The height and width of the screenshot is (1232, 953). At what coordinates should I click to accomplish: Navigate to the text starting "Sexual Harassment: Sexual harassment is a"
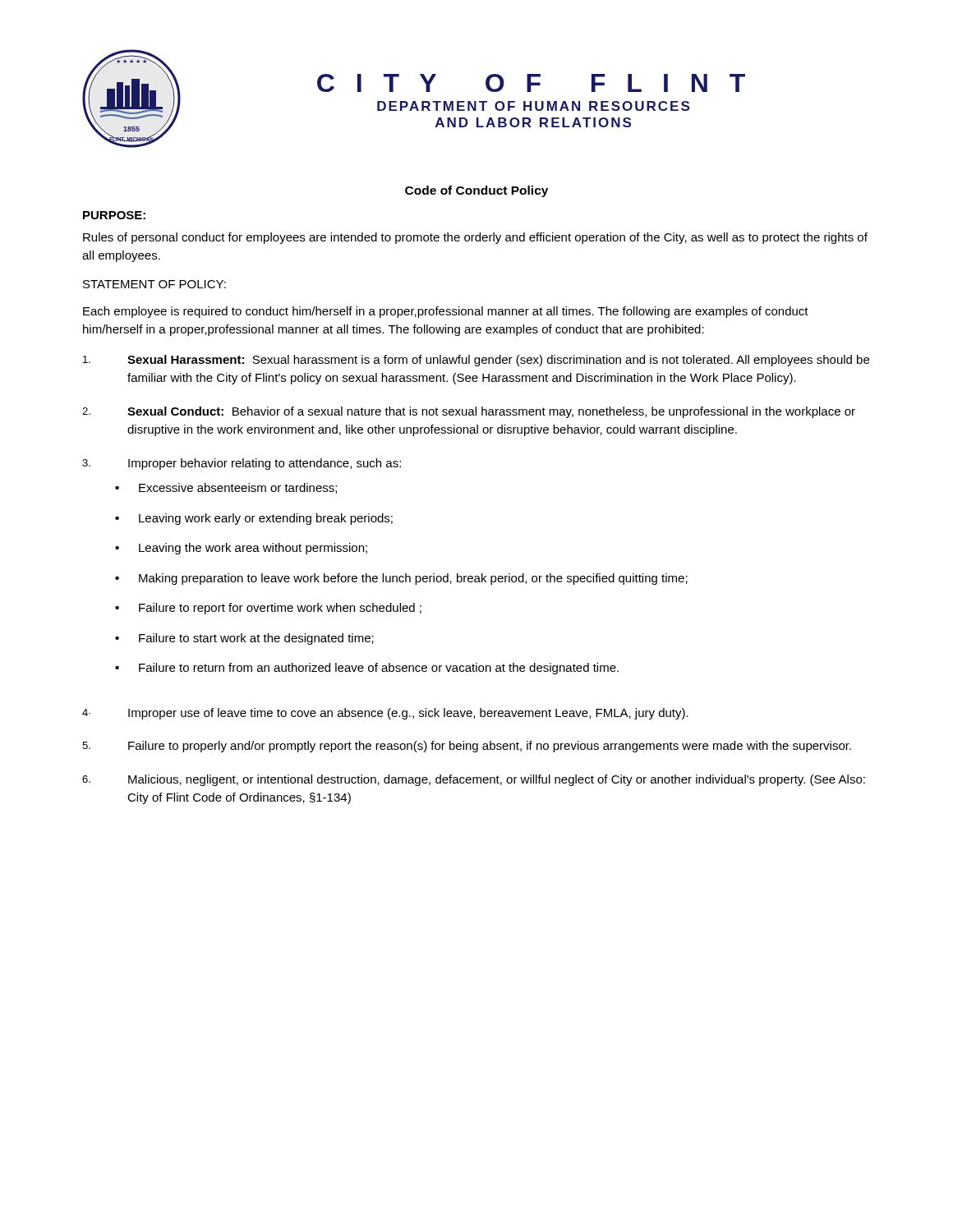tap(476, 369)
